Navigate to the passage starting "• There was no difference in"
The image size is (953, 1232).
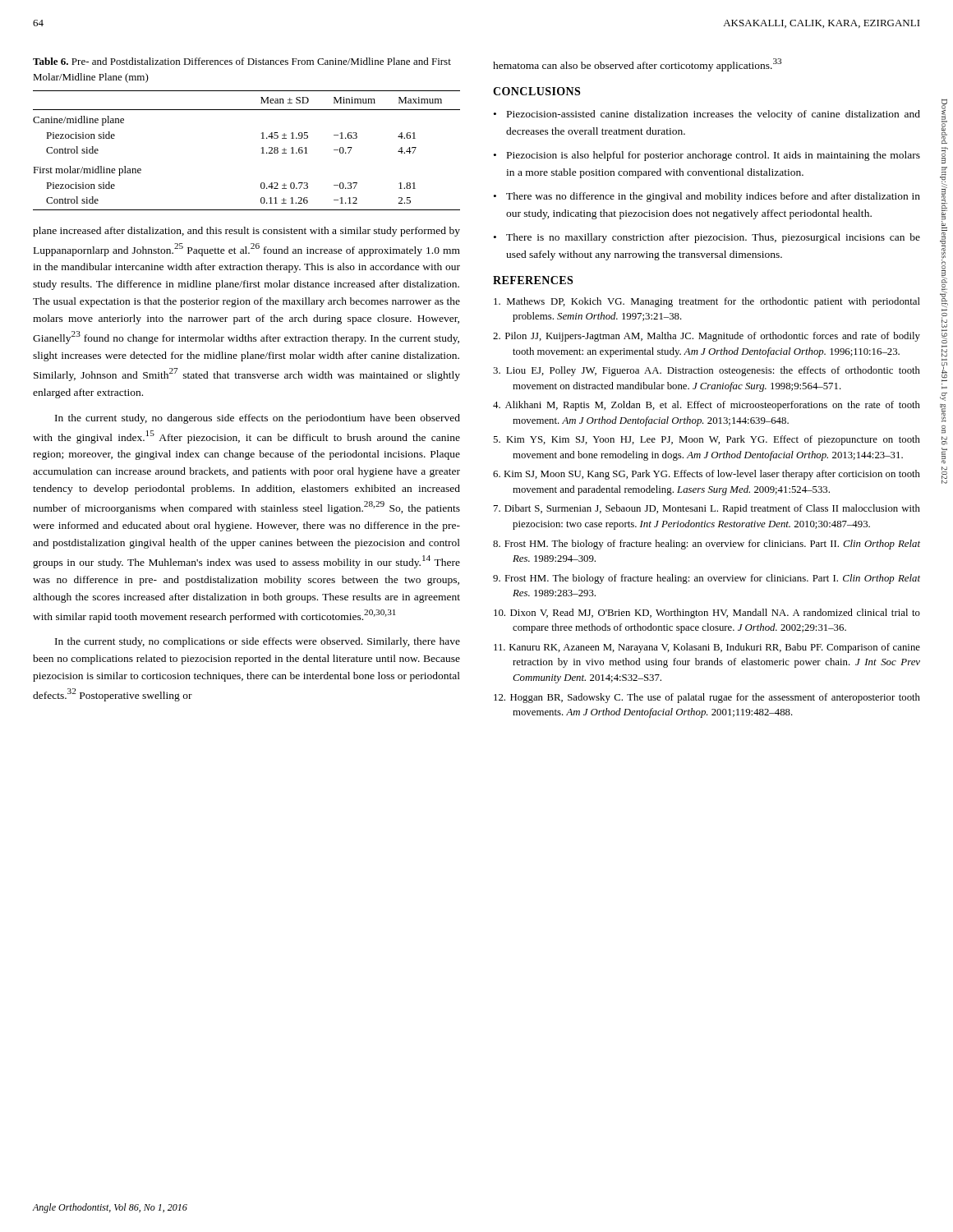pos(707,203)
